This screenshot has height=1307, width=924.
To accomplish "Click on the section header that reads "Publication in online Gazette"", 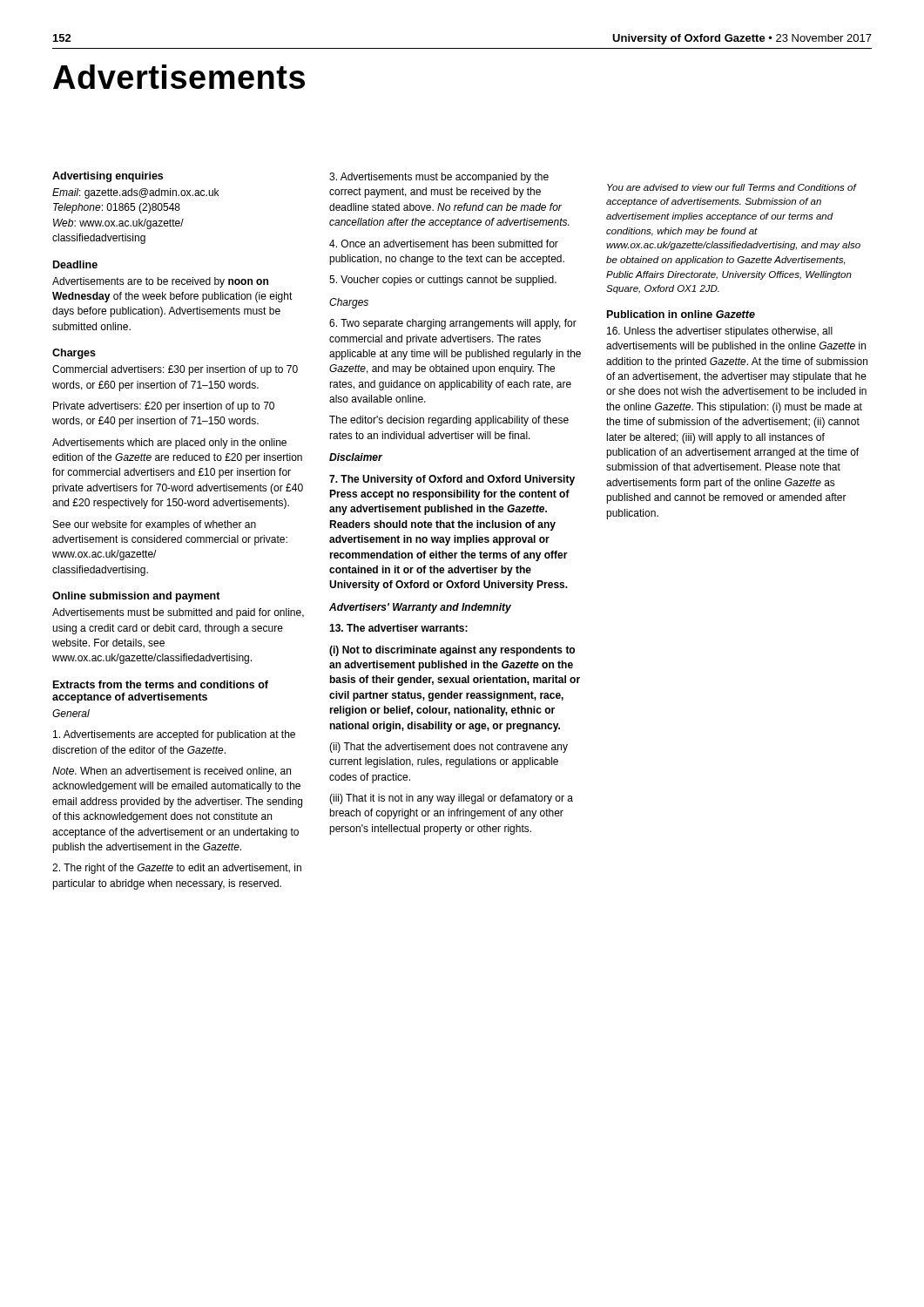I will [681, 314].
